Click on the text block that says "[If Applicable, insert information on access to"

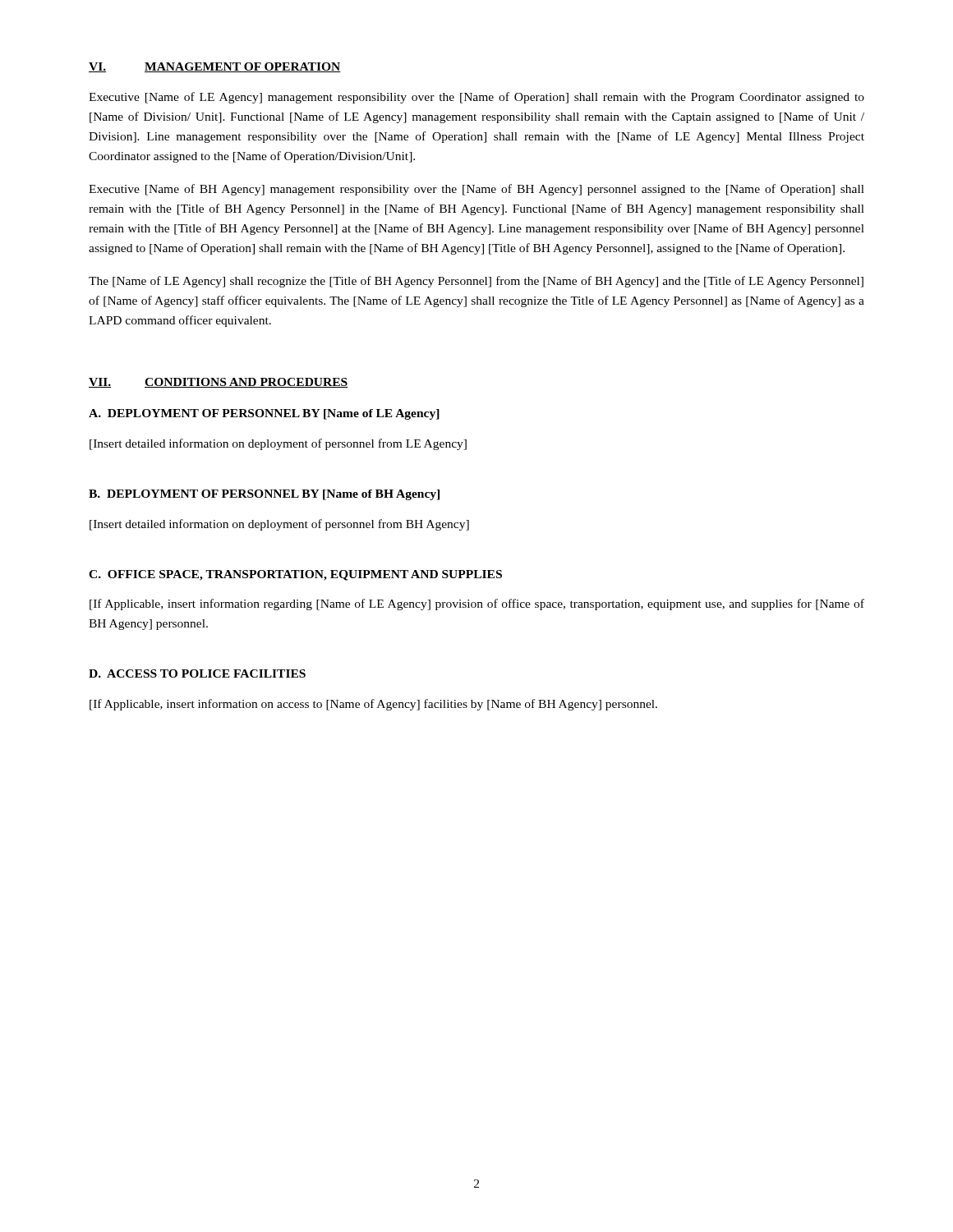coord(373,703)
